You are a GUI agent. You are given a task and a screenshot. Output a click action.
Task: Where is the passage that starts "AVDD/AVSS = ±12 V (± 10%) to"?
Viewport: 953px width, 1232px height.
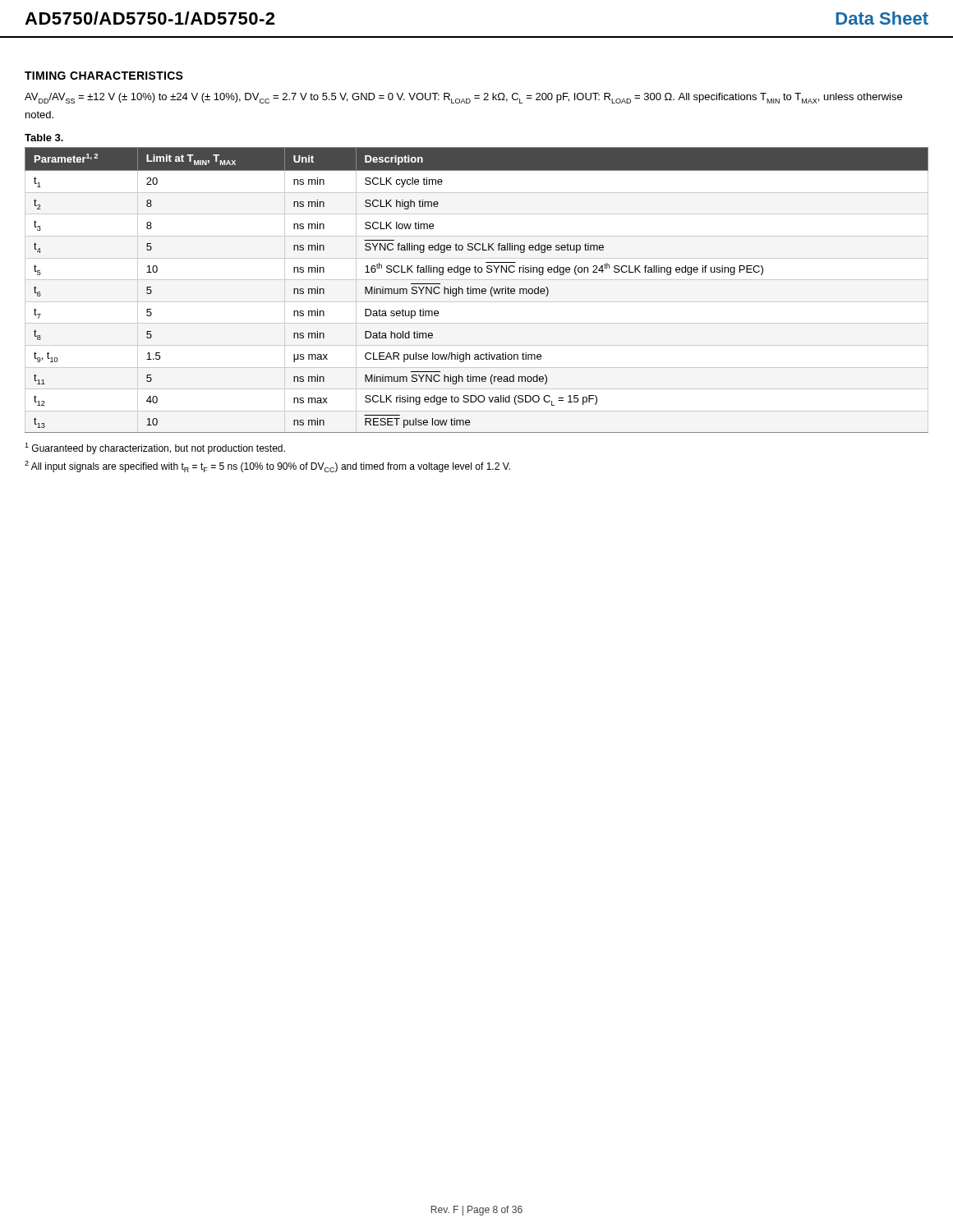(464, 106)
